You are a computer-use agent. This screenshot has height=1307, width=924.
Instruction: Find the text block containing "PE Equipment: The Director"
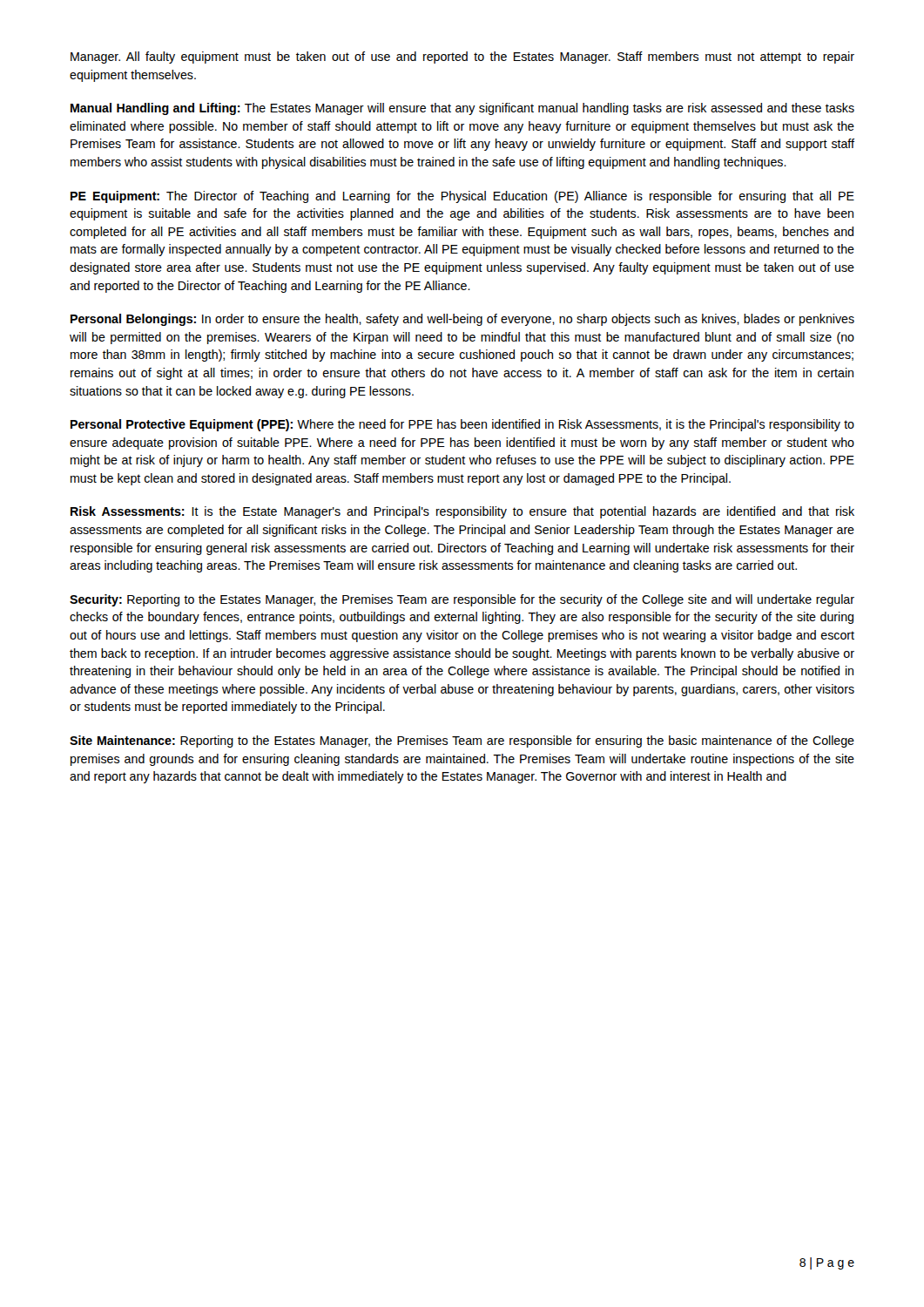point(462,241)
